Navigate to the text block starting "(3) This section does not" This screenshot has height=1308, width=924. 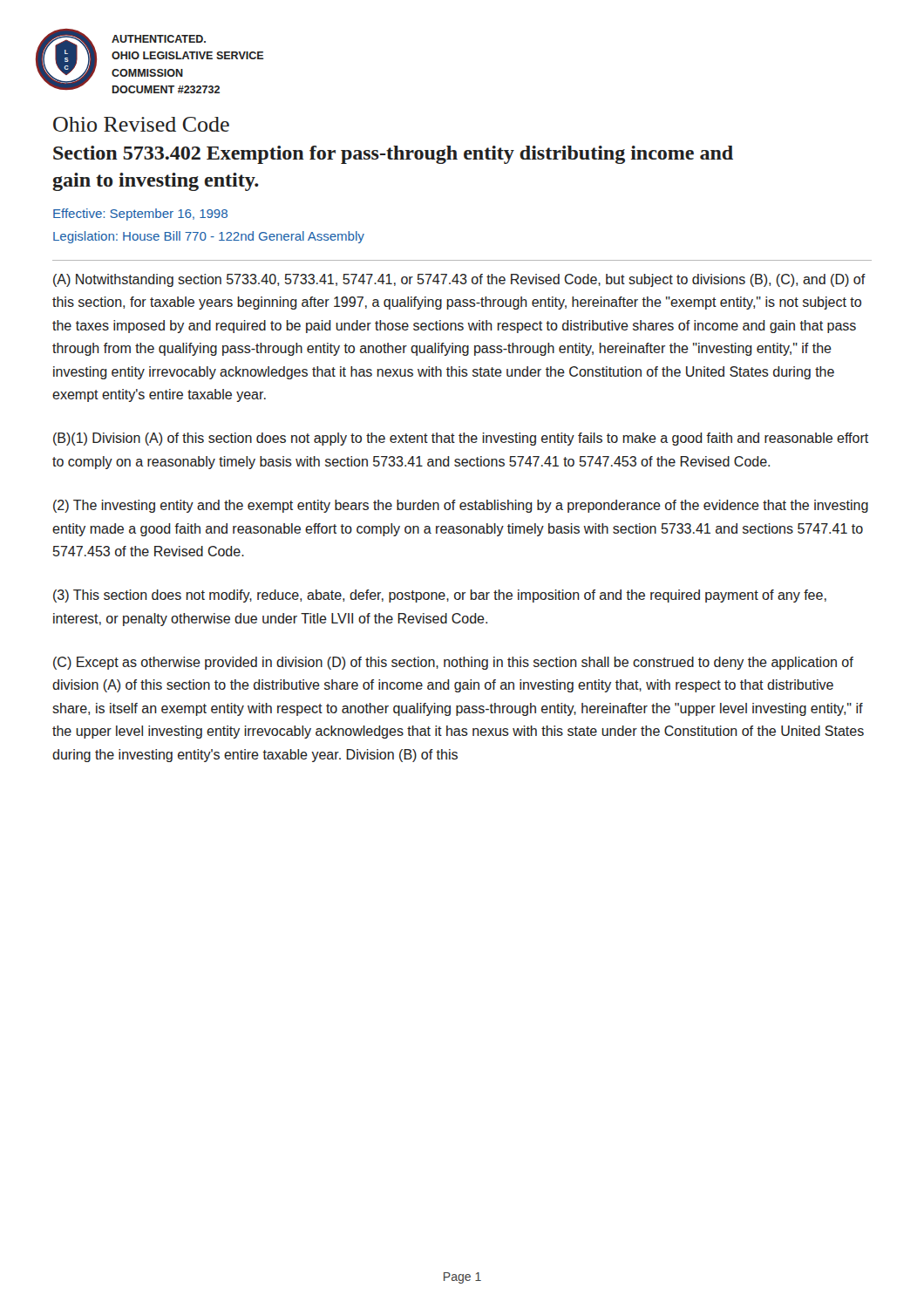coord(462,608)
